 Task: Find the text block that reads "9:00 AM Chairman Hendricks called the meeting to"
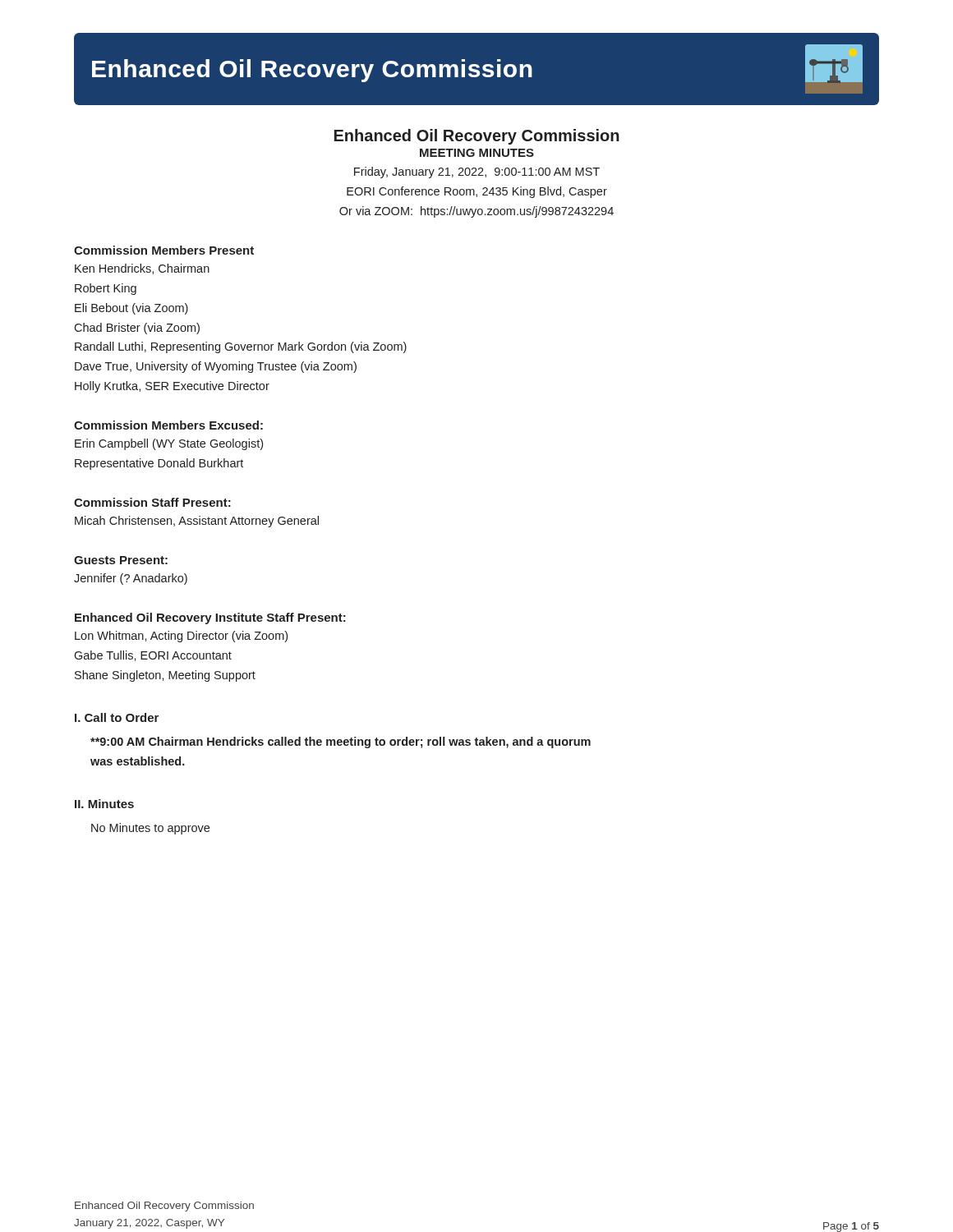pos(341,751)
